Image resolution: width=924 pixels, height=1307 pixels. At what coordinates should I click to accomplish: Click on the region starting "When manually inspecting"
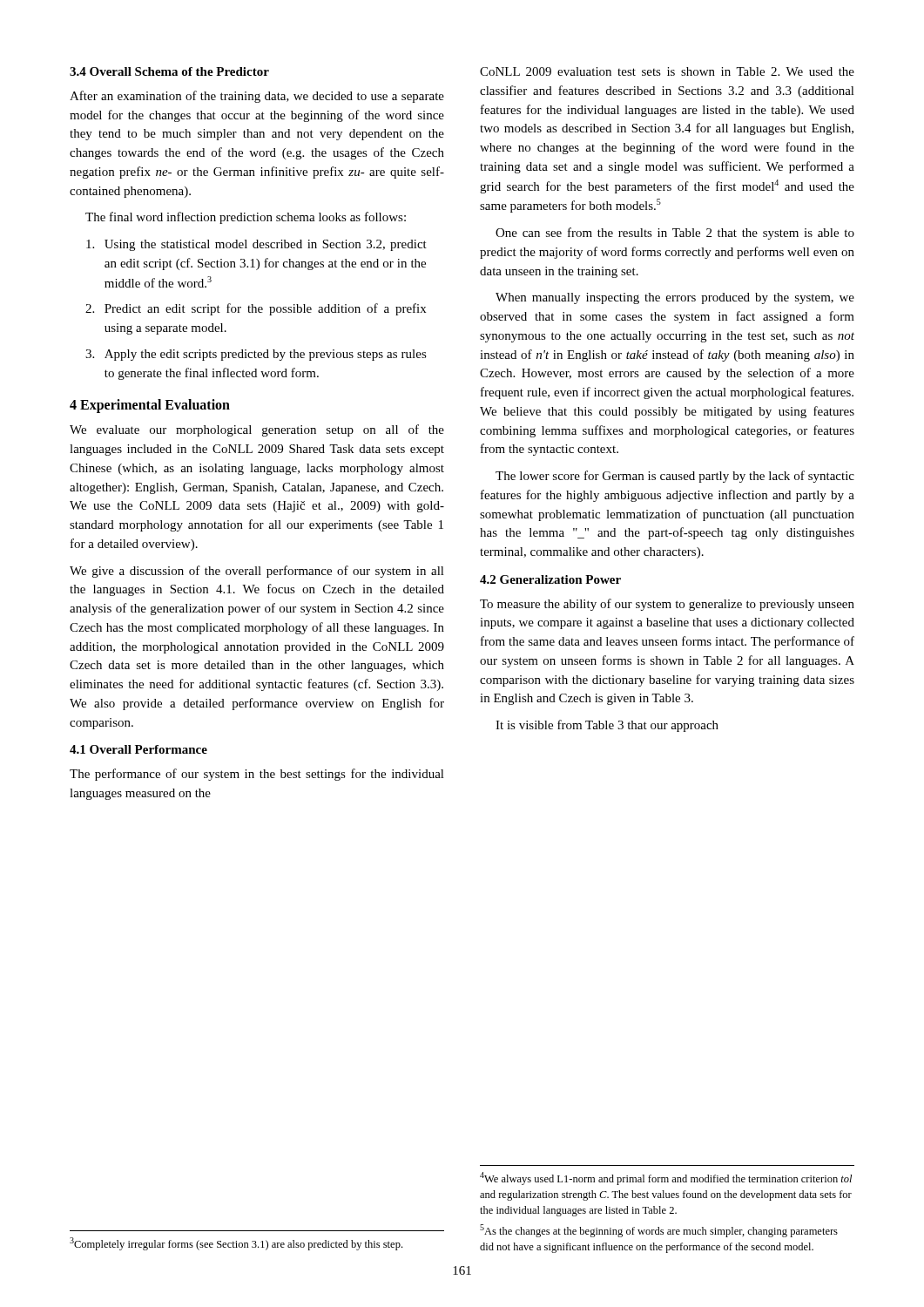tap(667, 373)
